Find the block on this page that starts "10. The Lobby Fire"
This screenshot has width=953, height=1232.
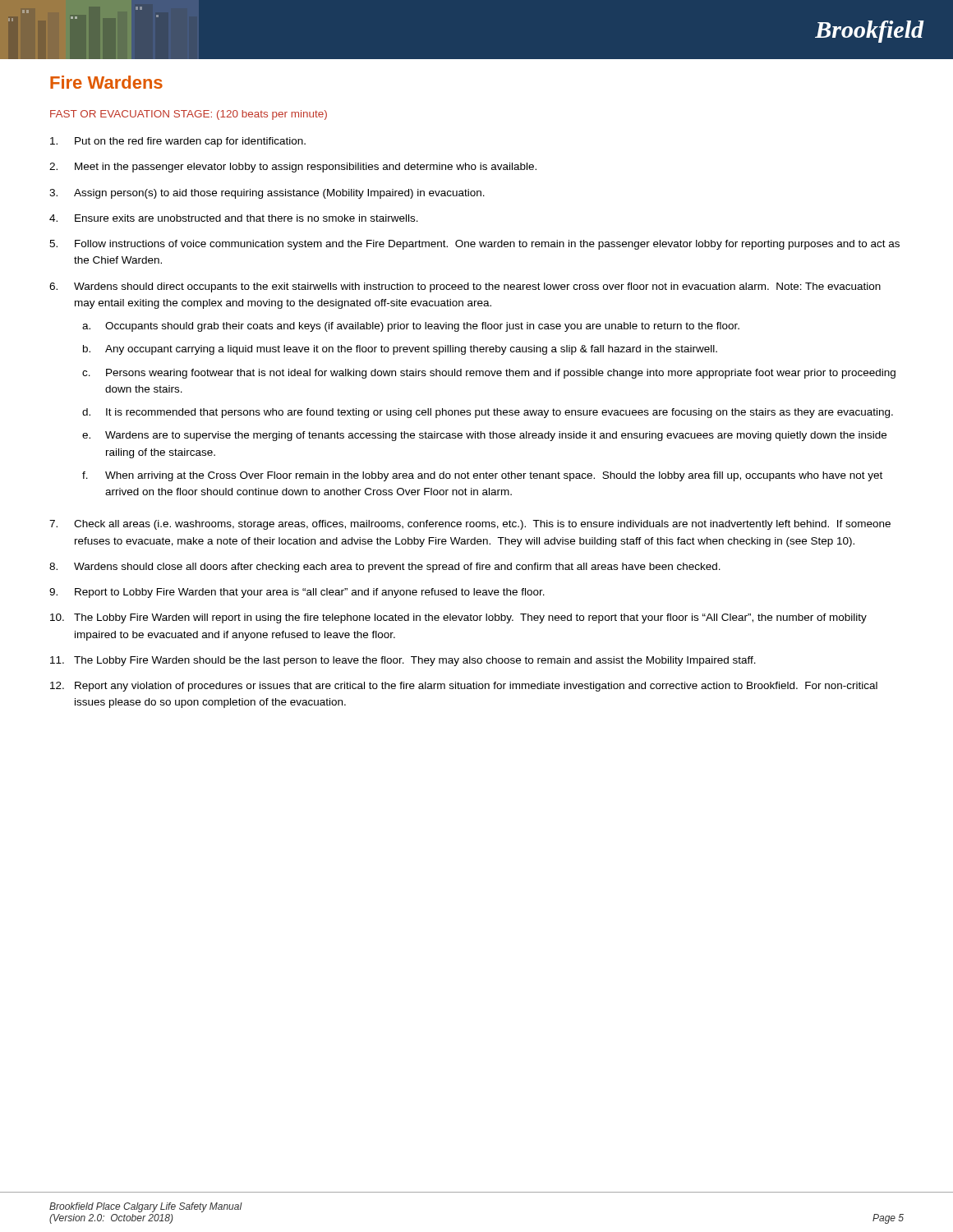(x=476, y=626)
